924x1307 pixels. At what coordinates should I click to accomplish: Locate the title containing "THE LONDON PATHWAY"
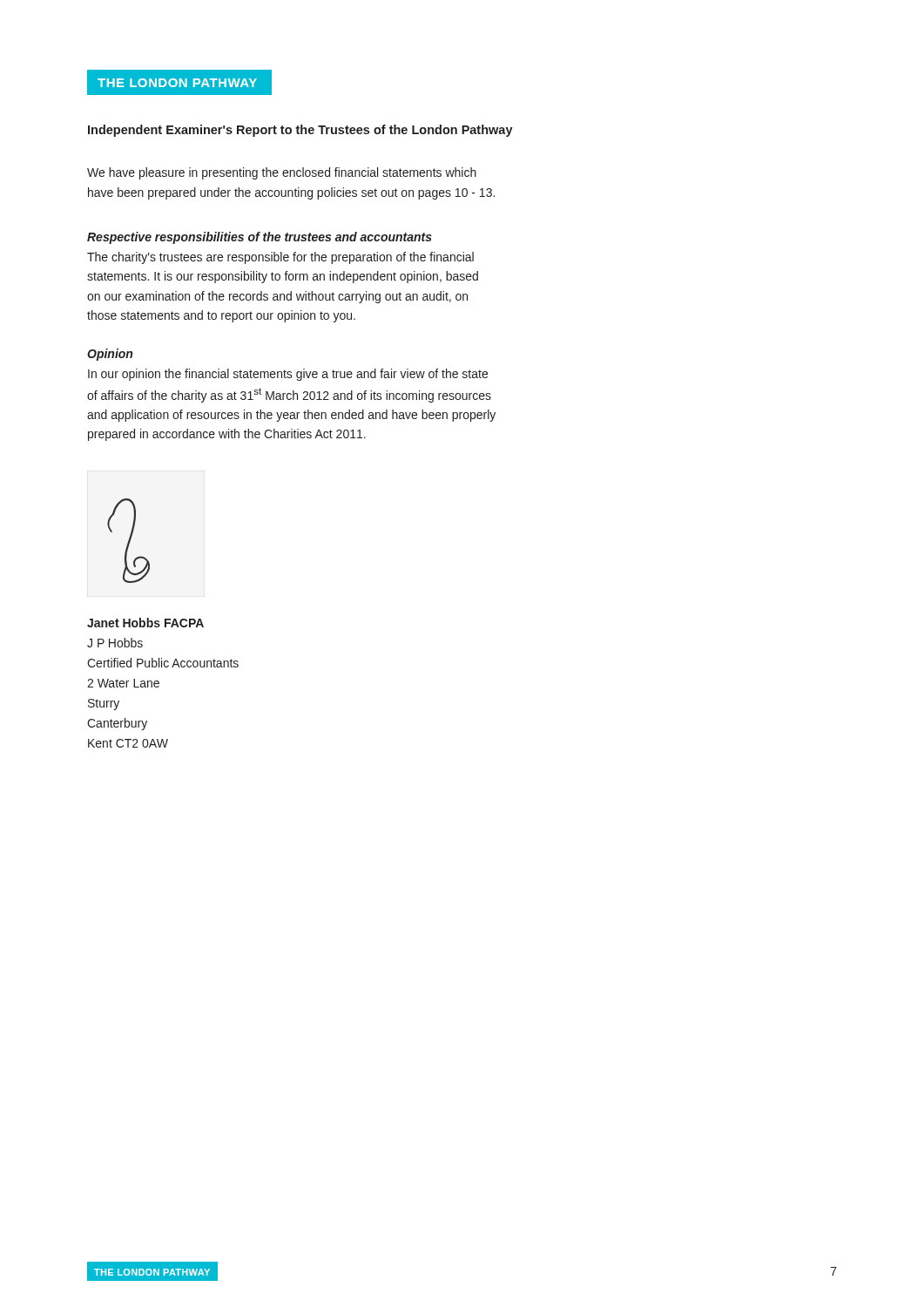click(x=178, y=82)
